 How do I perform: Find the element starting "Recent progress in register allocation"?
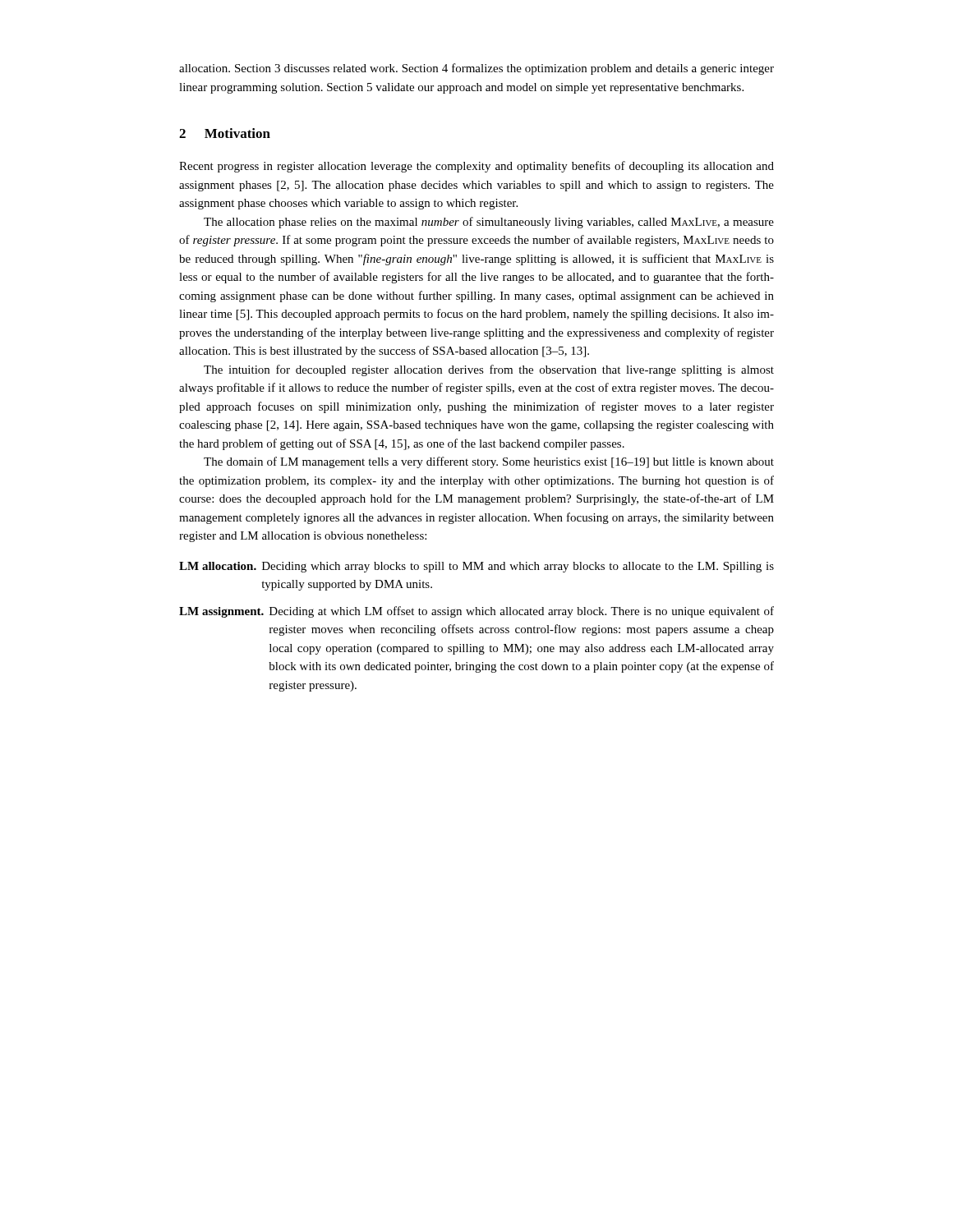click(x=476, y=185)
